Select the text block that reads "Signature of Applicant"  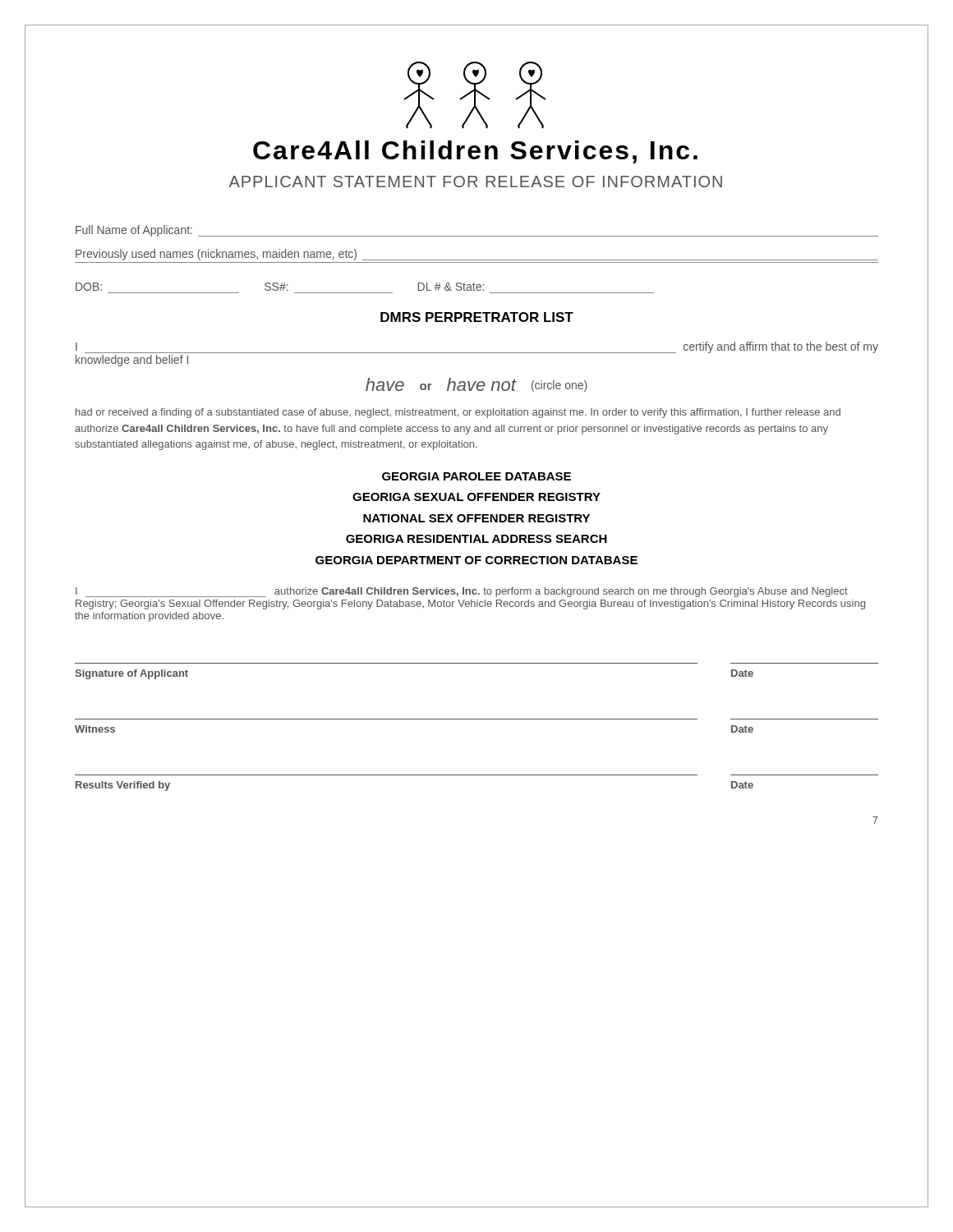pyautogui.click(x=476, y=719)
